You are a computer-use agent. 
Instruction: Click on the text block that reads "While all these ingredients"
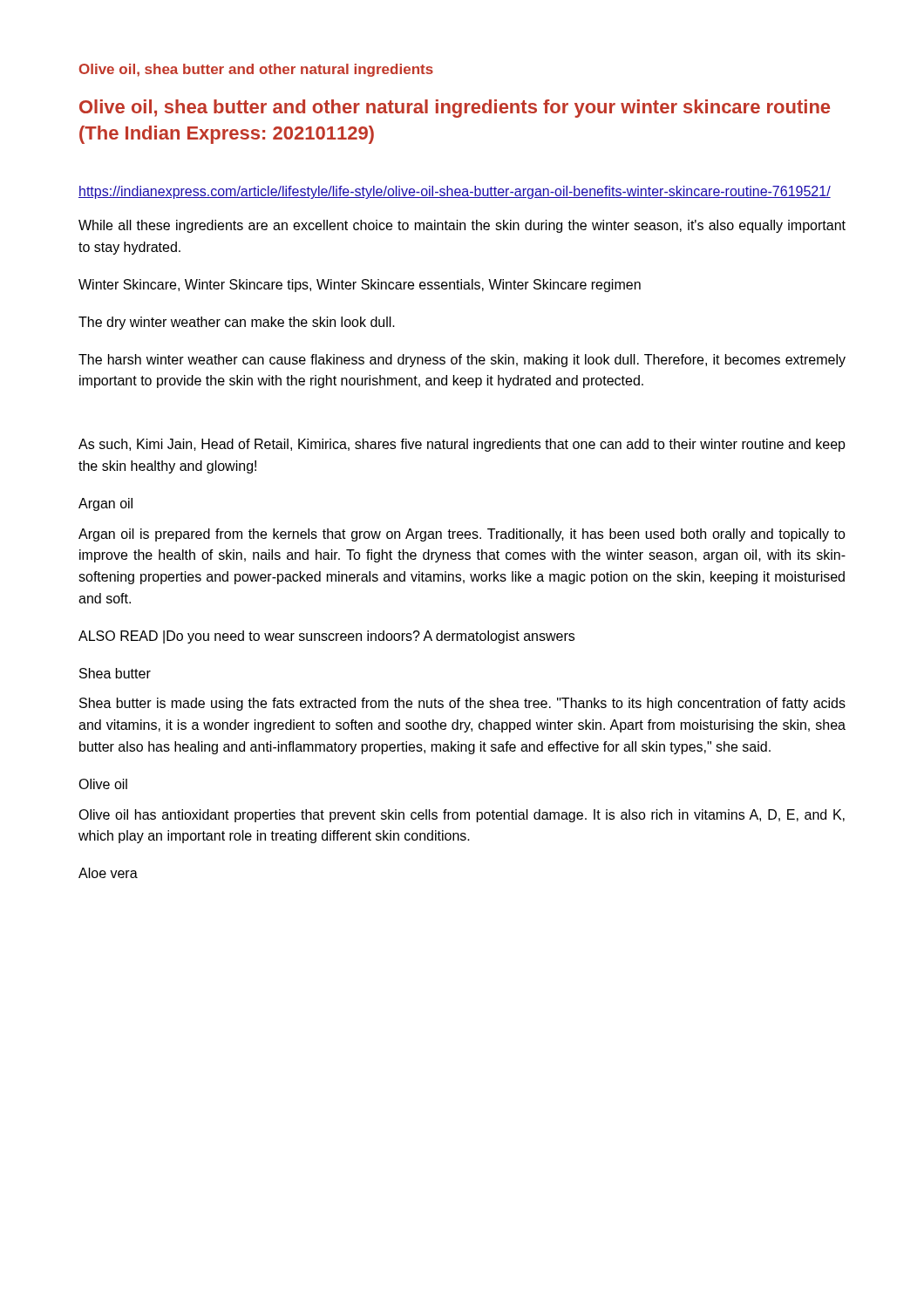(x=462, y=237)
